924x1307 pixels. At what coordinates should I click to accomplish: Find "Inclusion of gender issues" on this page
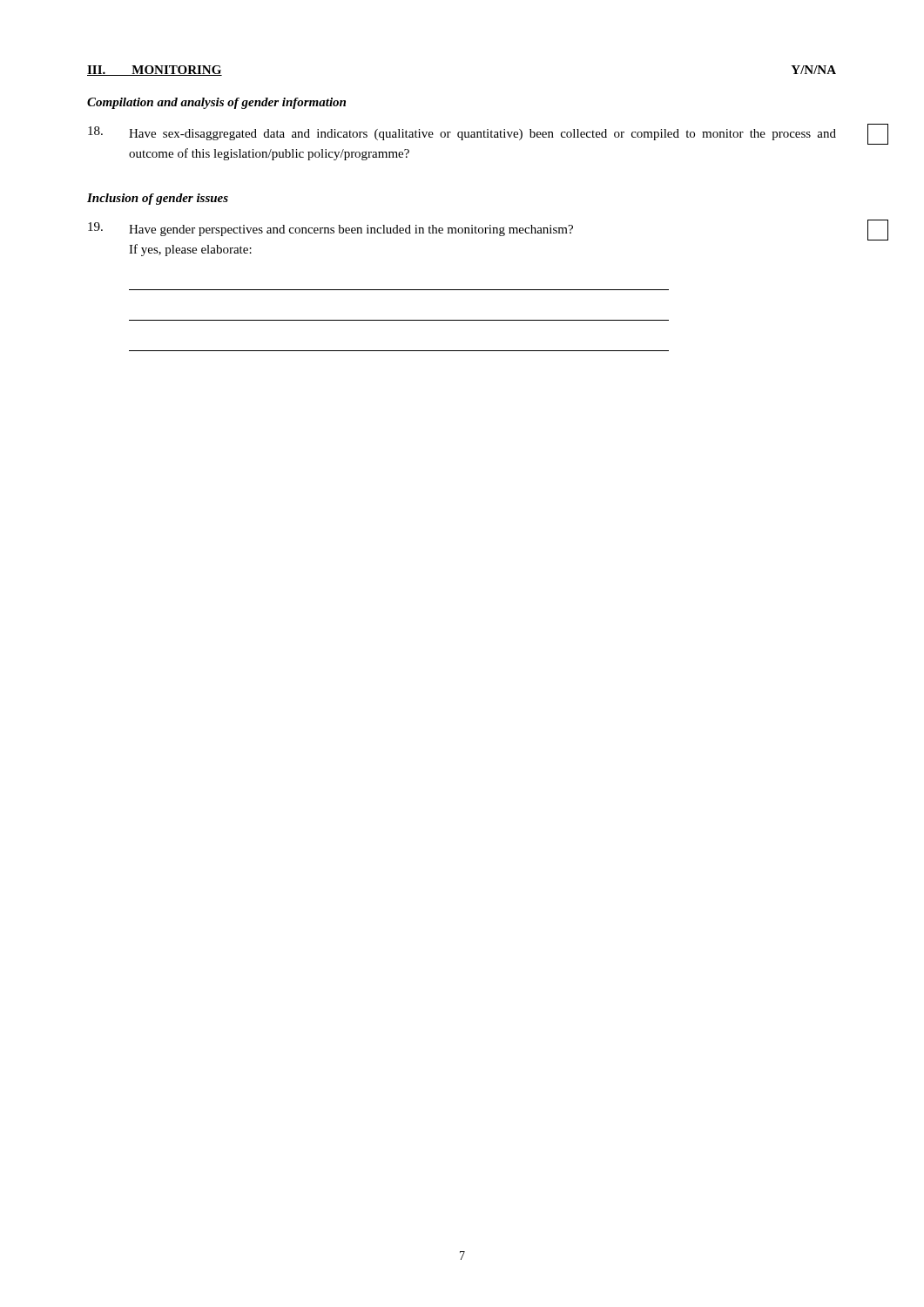(x=158, y=197)
